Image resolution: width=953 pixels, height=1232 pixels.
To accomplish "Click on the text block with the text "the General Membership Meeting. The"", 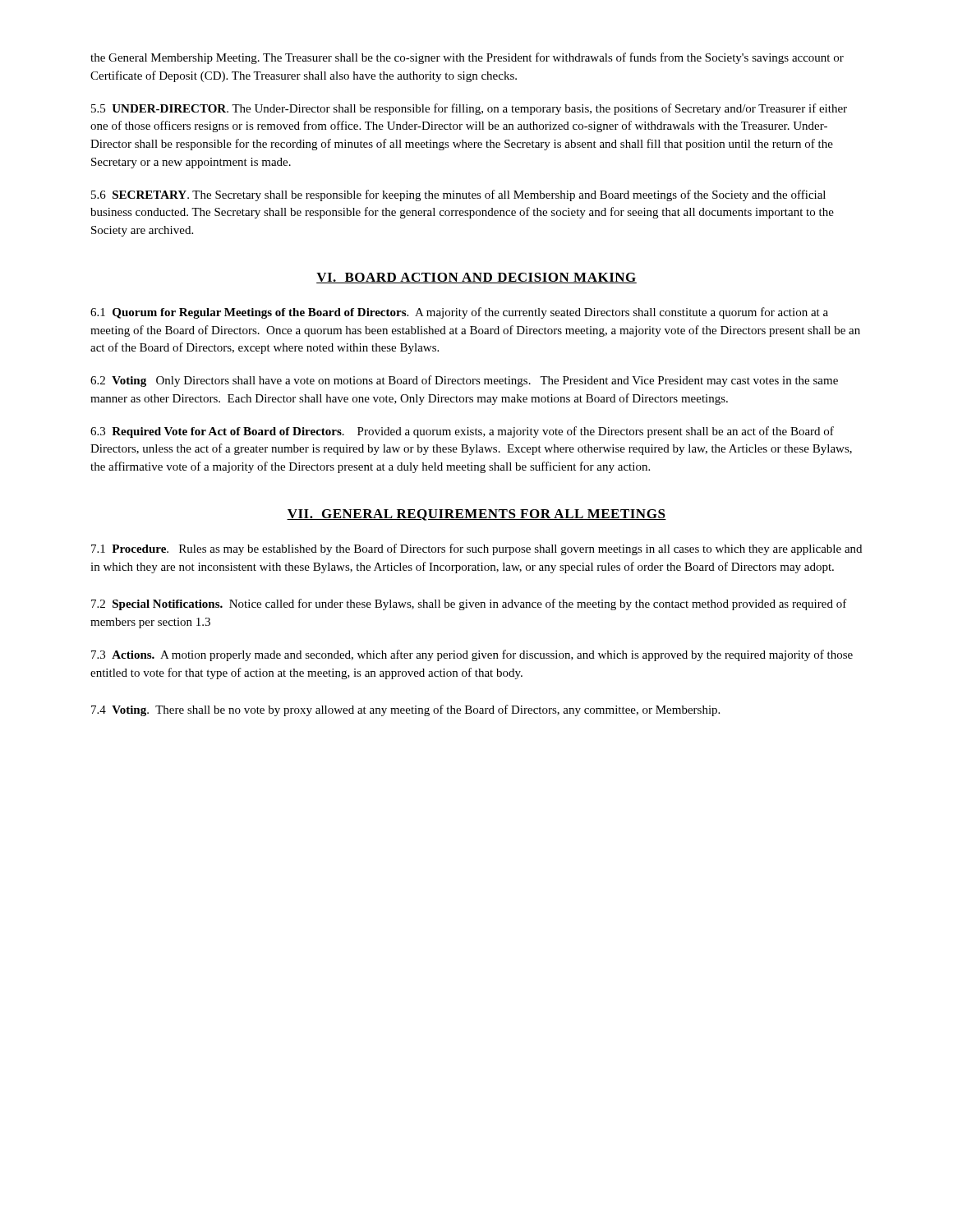I will pyautogui.click(x=467, y=66).
